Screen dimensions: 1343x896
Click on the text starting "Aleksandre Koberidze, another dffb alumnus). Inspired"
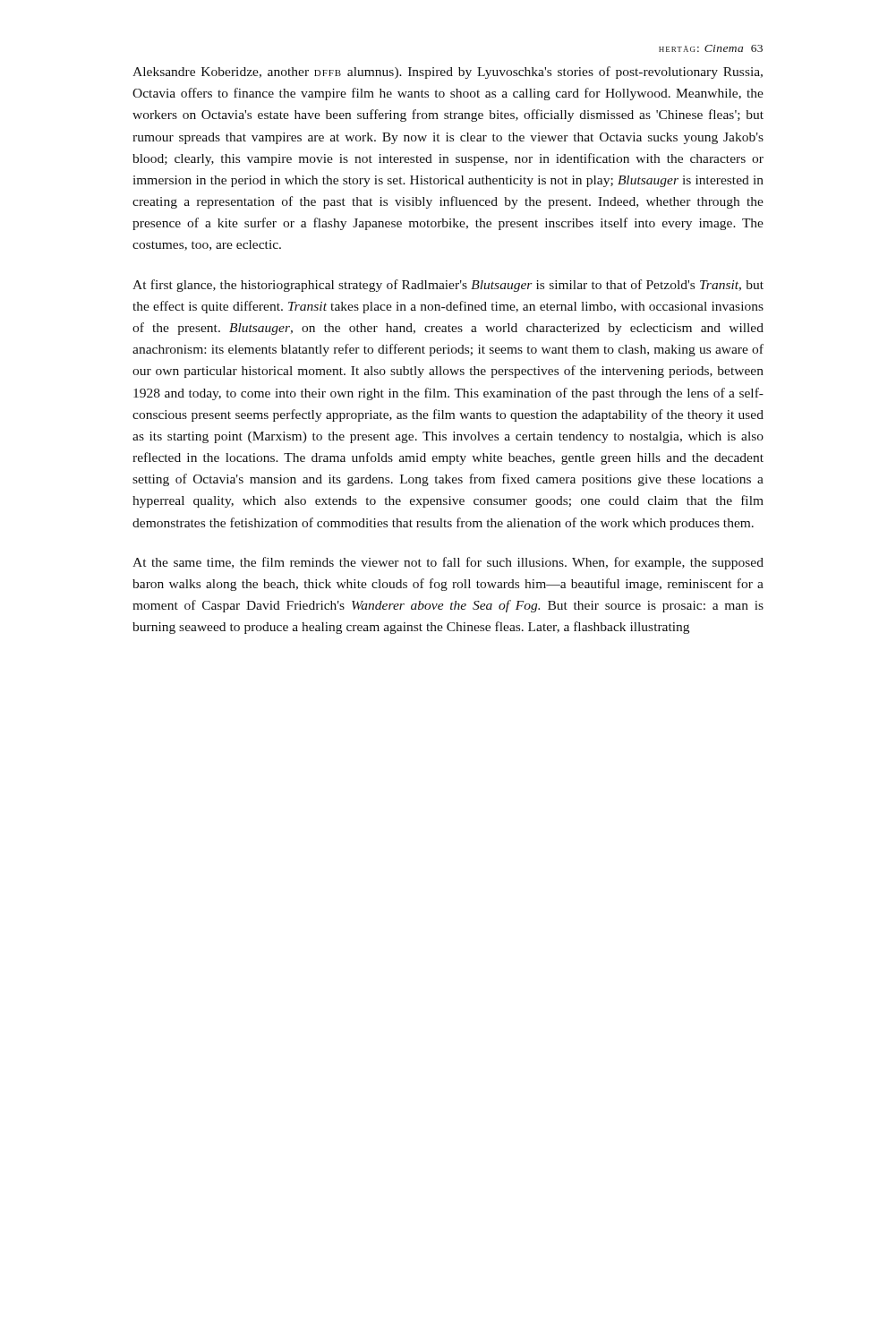[x=448, y=158]
